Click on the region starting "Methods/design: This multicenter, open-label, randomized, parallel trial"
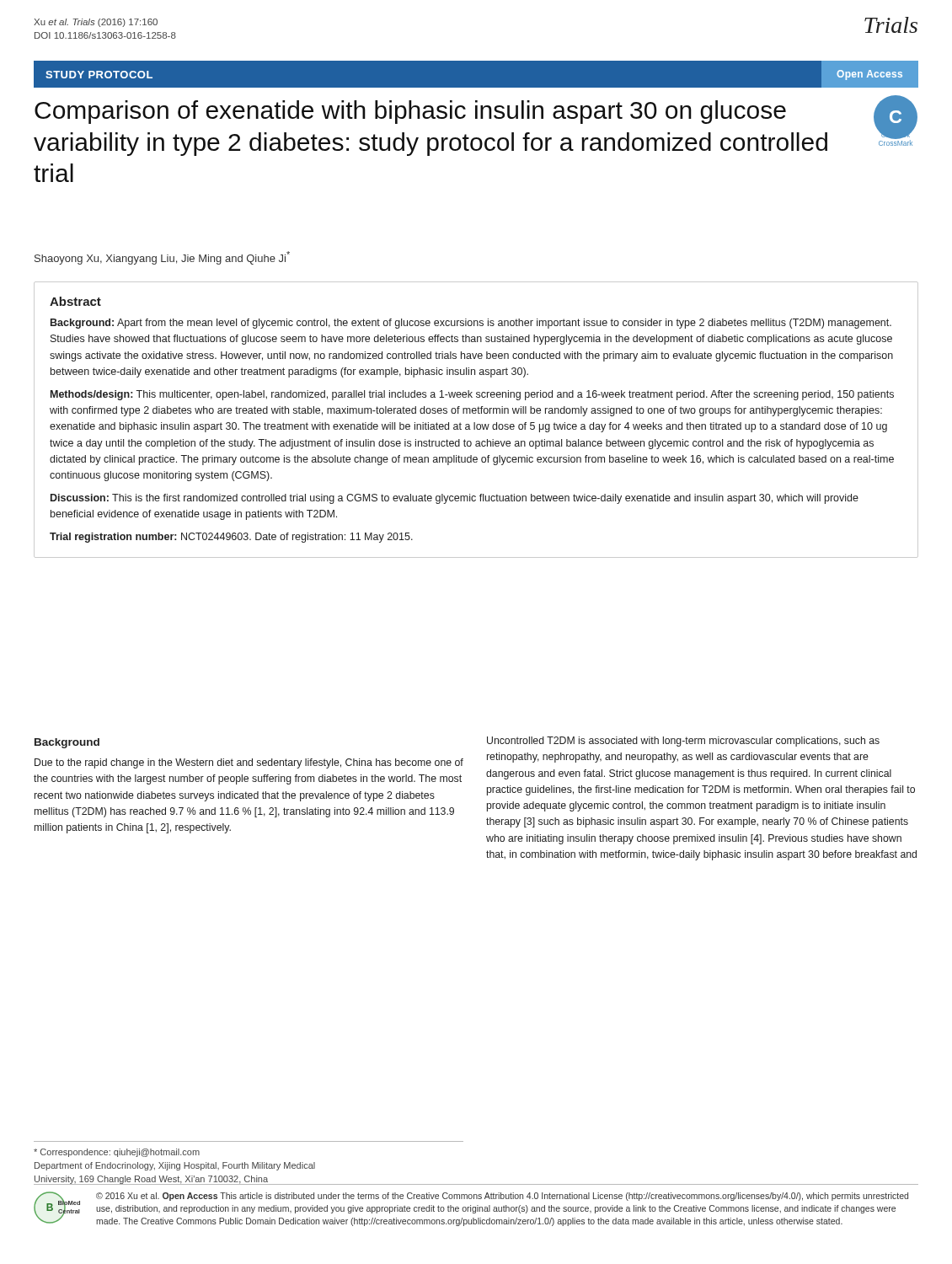 [x=472, y=435]
